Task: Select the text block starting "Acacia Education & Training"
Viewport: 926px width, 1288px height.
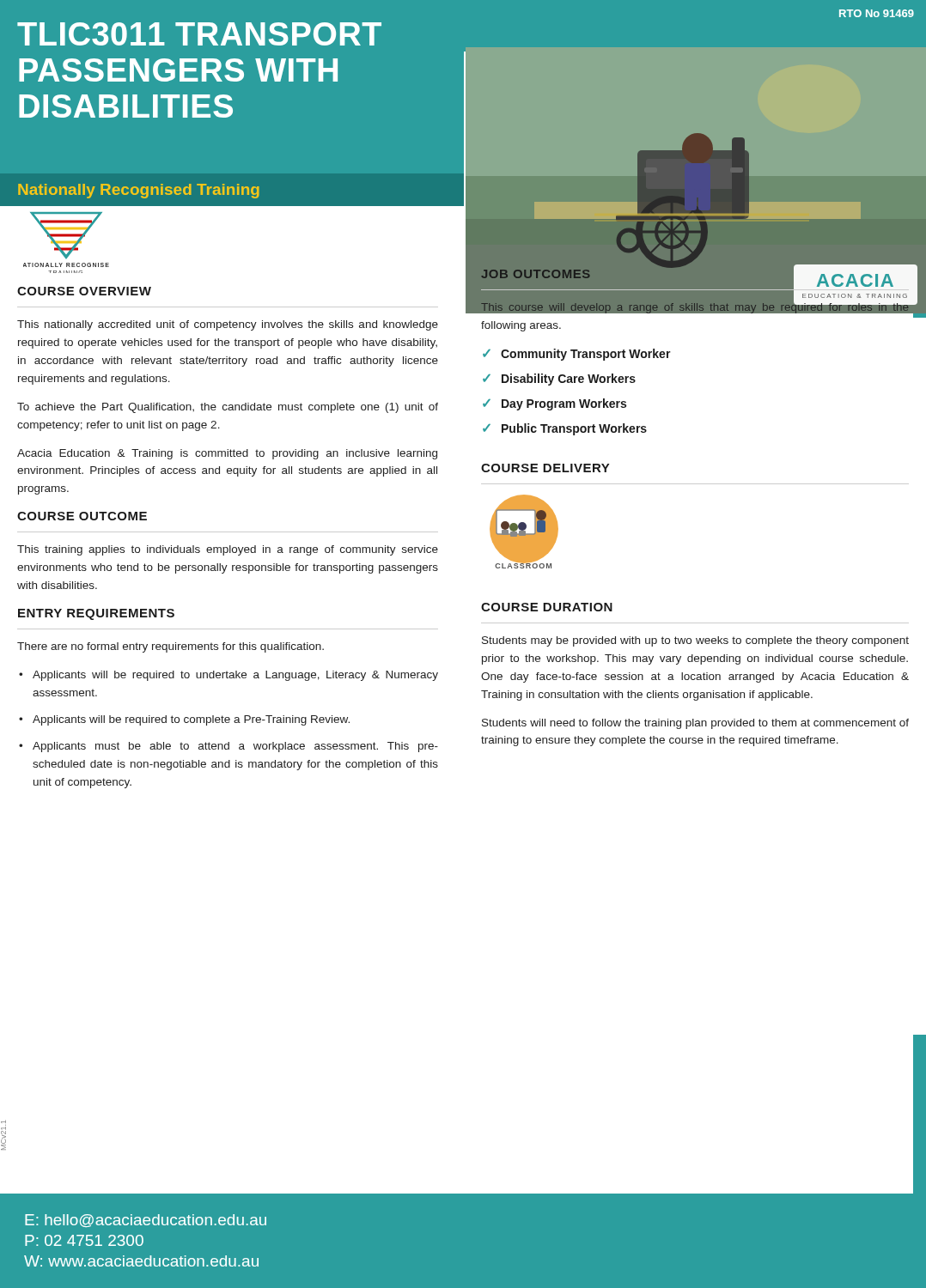Action: [228, 471]
